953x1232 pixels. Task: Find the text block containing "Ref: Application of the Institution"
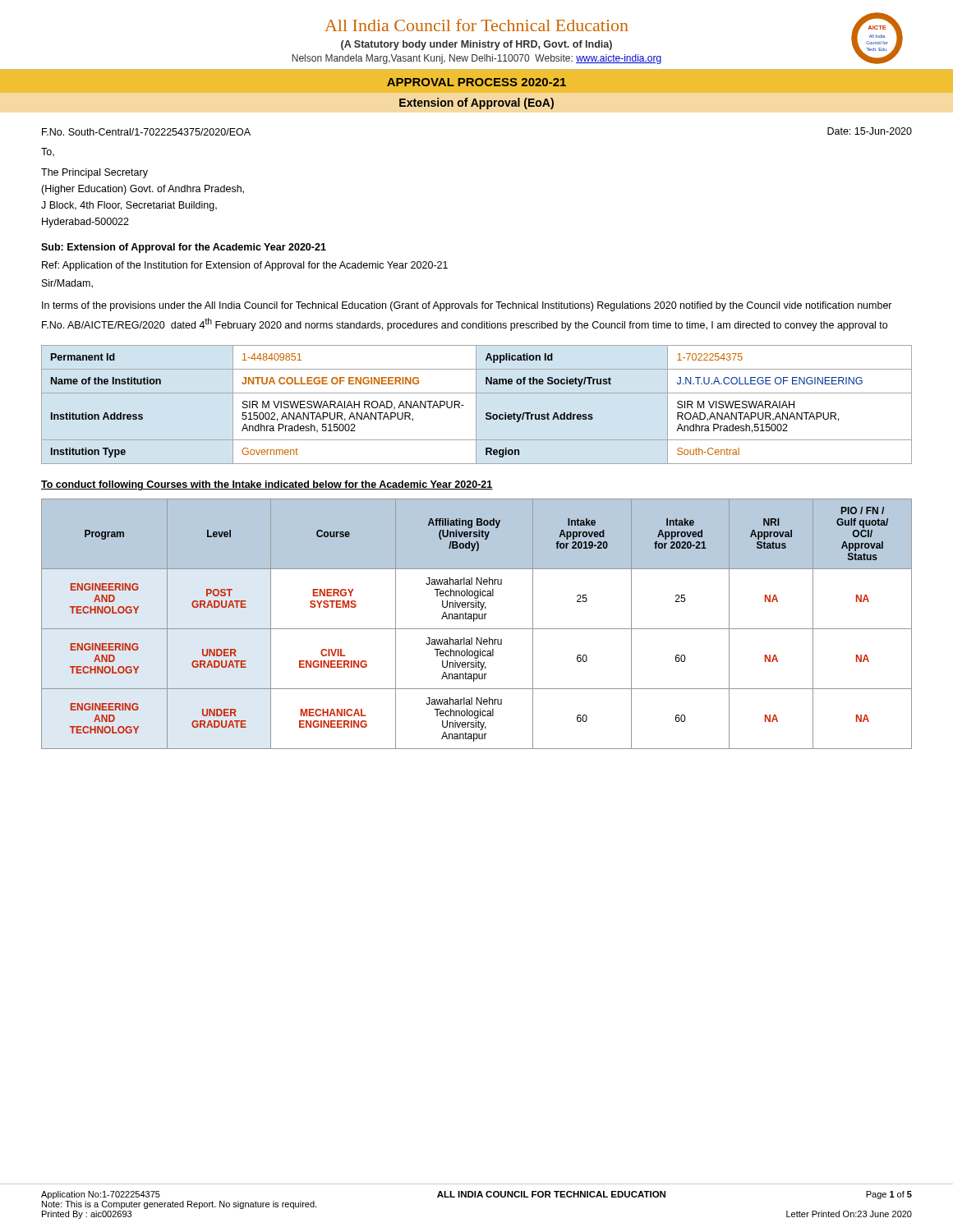tap(245, 265)
